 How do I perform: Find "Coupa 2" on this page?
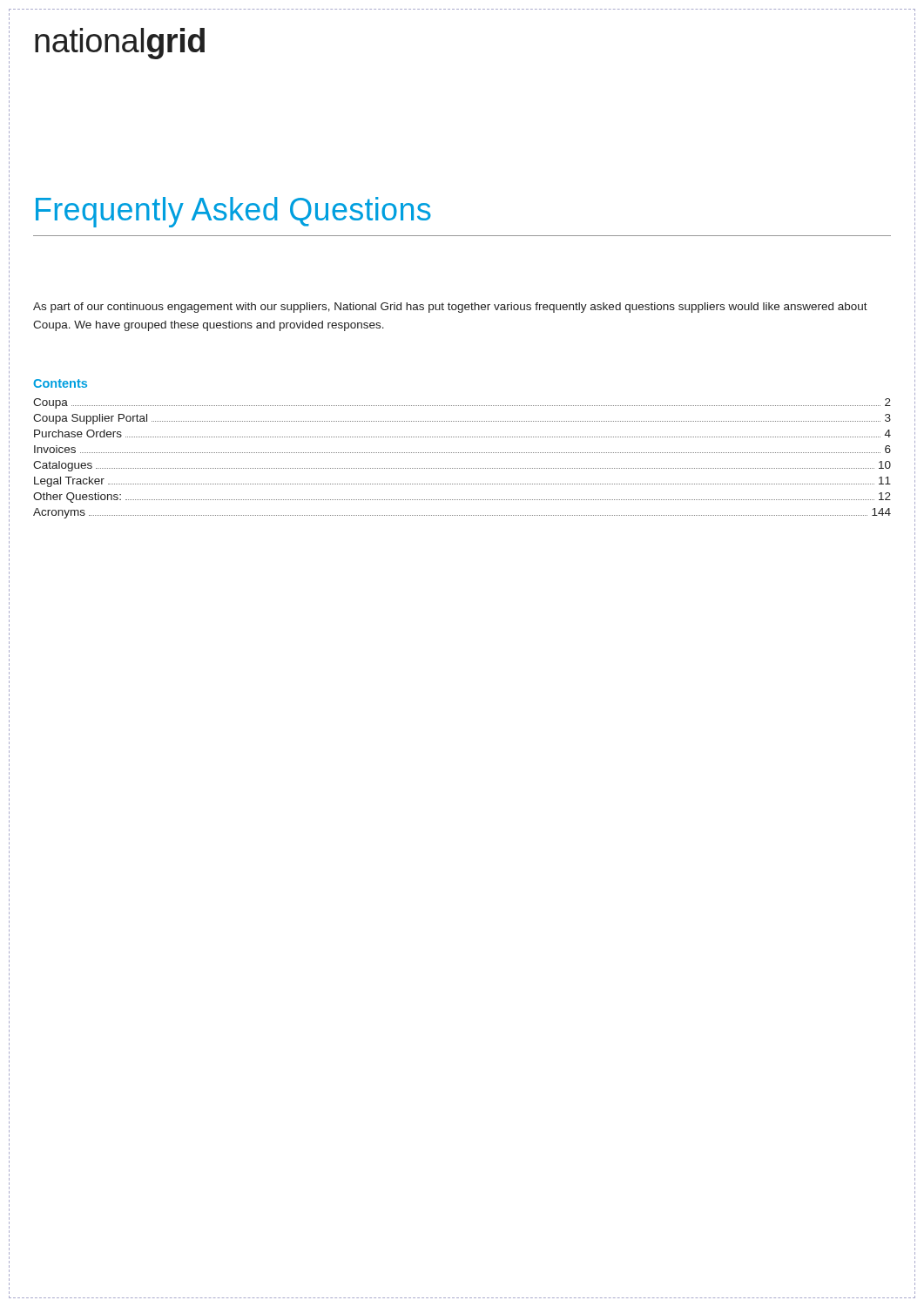[x=462, y=402]
